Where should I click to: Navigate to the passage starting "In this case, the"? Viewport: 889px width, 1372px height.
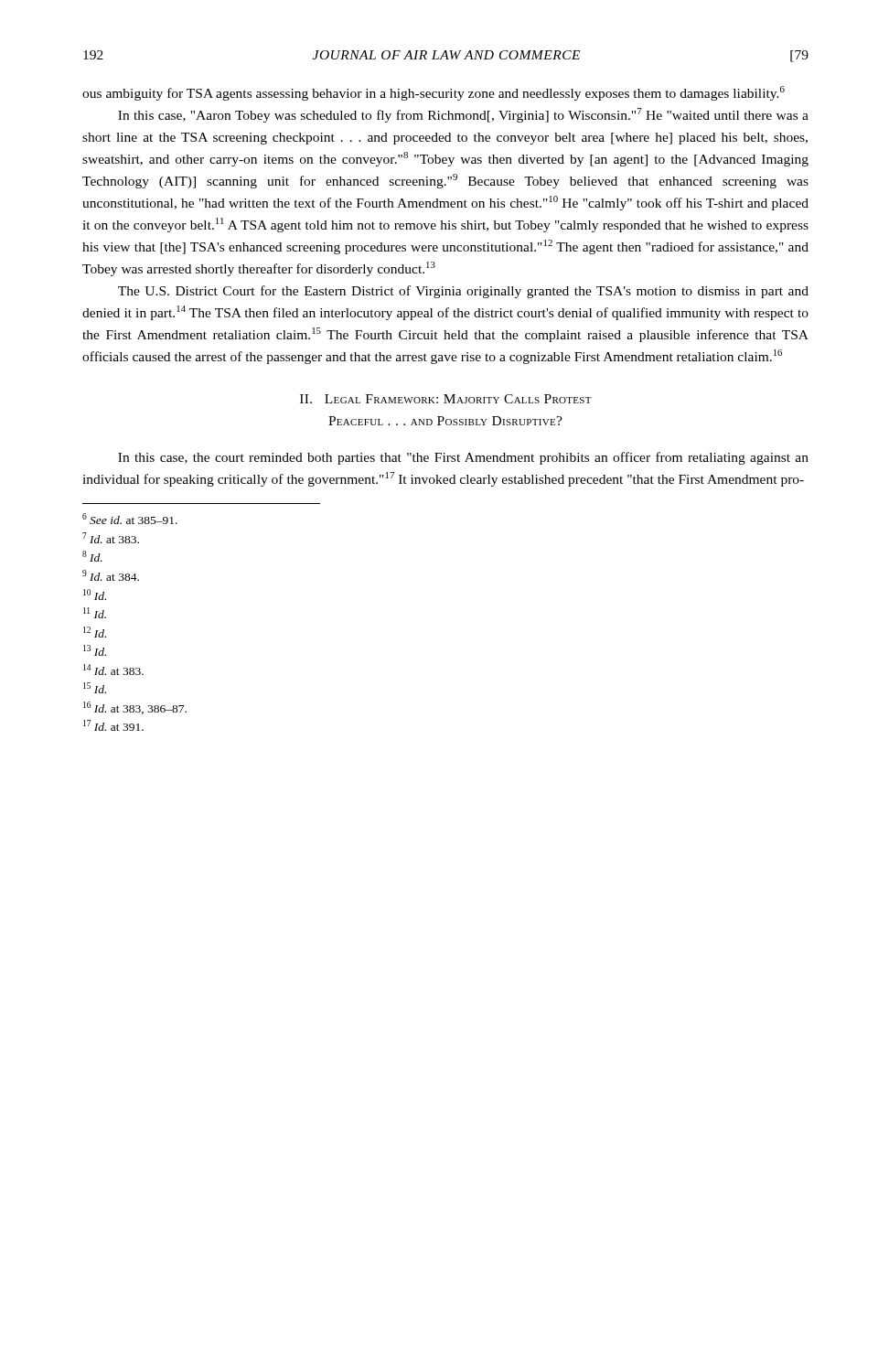(445, 469)
